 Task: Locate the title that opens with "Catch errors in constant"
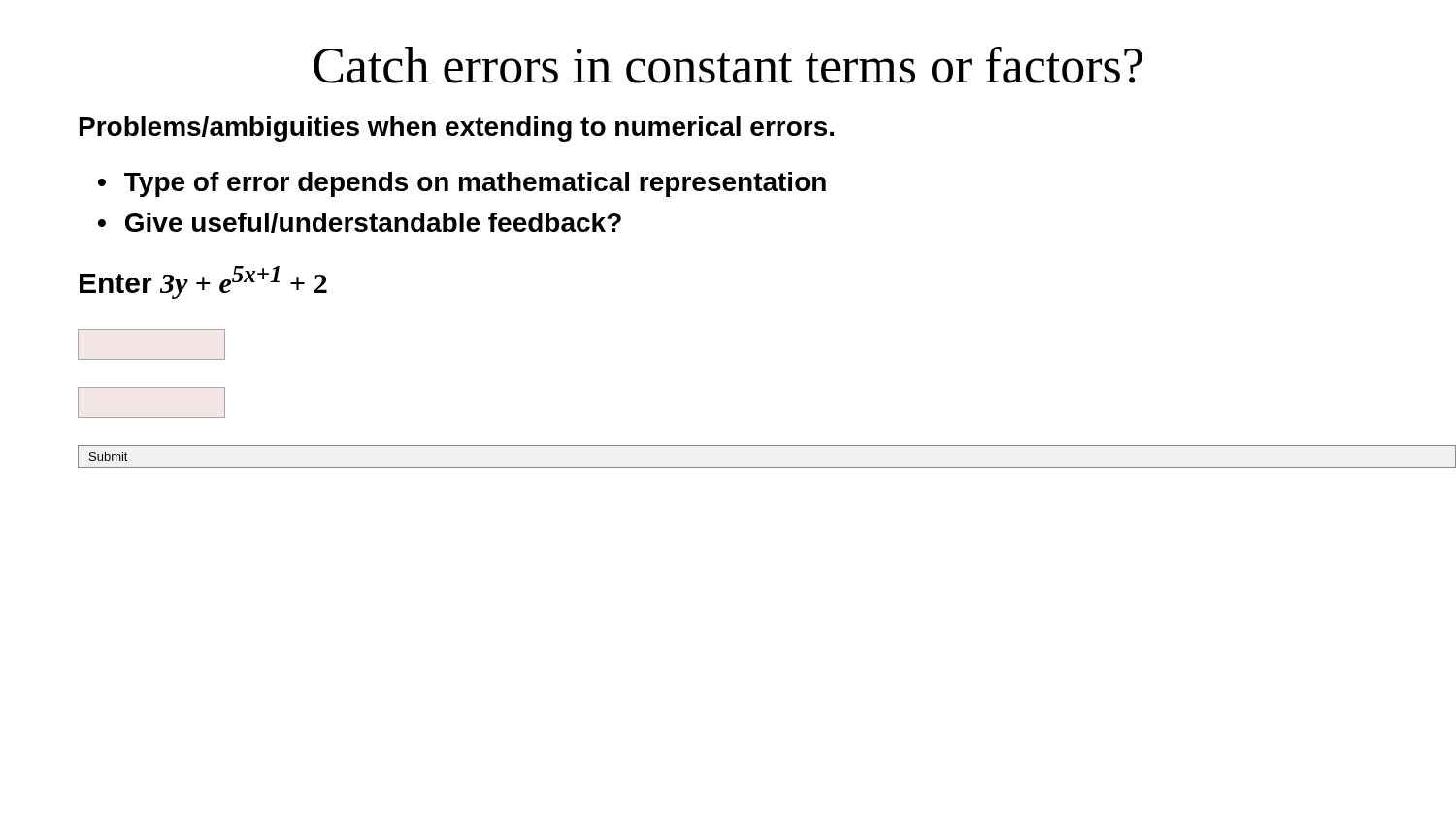pyautogui.click(x=728, y=65)
